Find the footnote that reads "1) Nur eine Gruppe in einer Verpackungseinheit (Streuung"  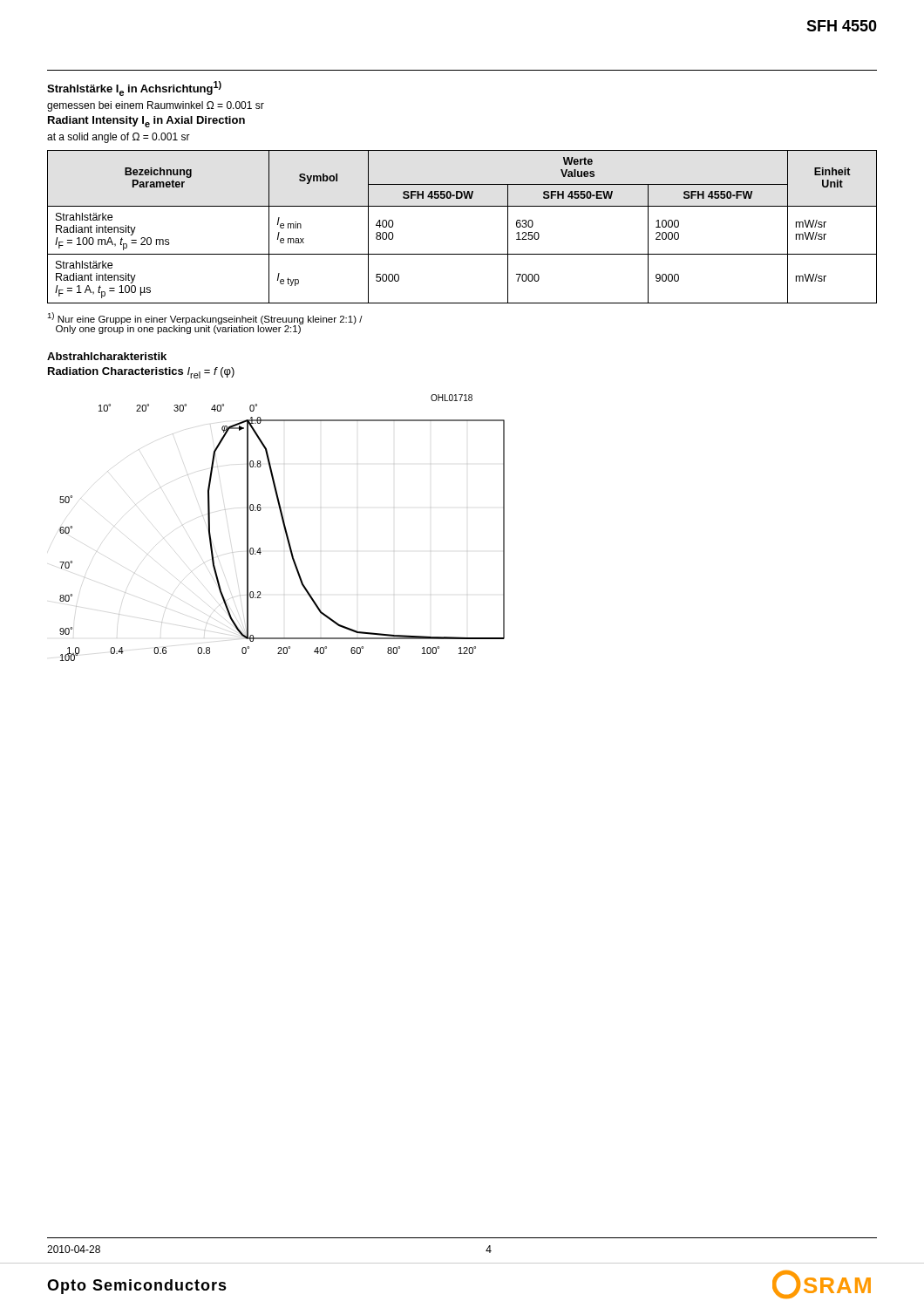205,322
